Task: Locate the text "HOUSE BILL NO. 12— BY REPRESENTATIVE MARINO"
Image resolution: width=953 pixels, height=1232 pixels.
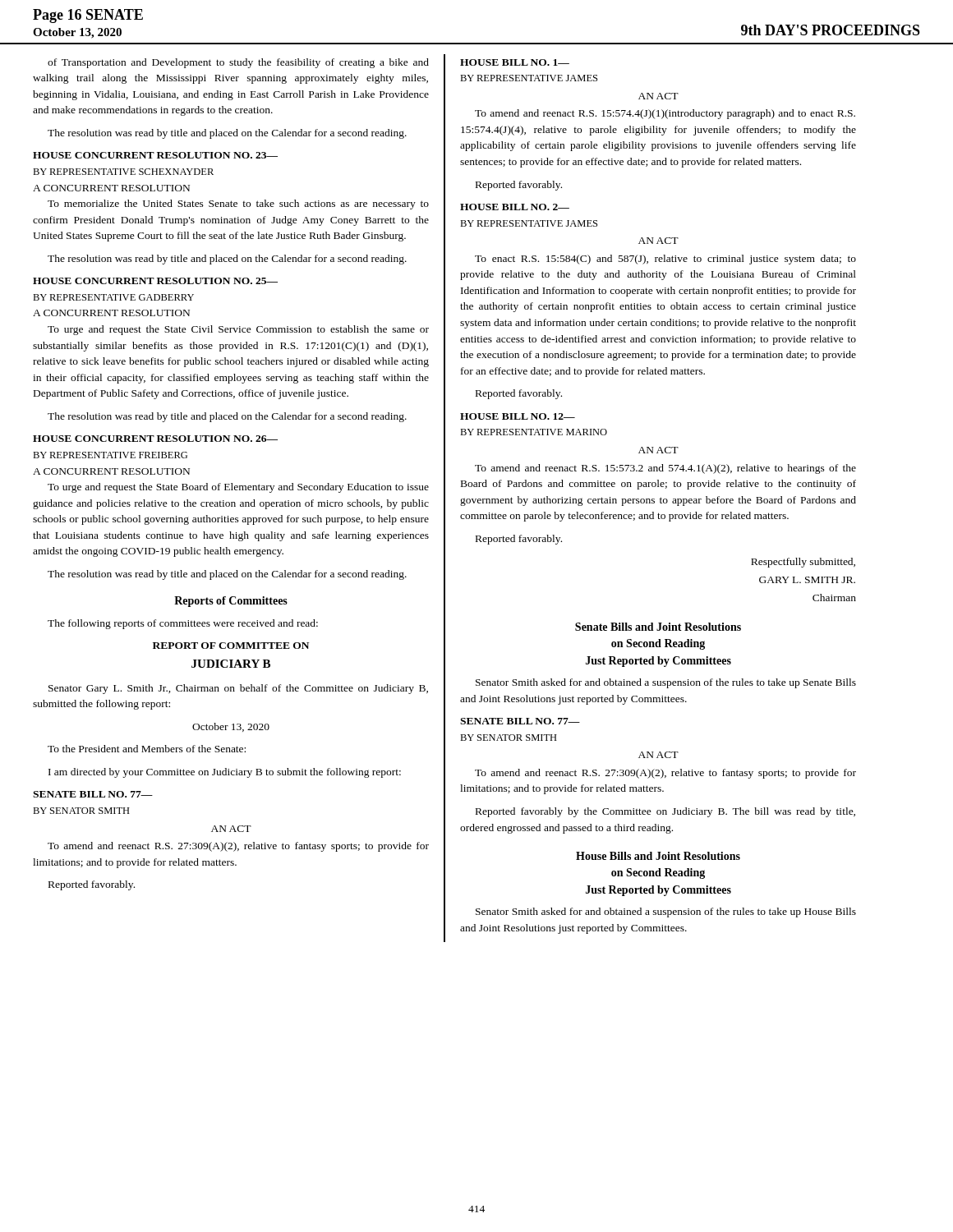Action: click(518, 416)
